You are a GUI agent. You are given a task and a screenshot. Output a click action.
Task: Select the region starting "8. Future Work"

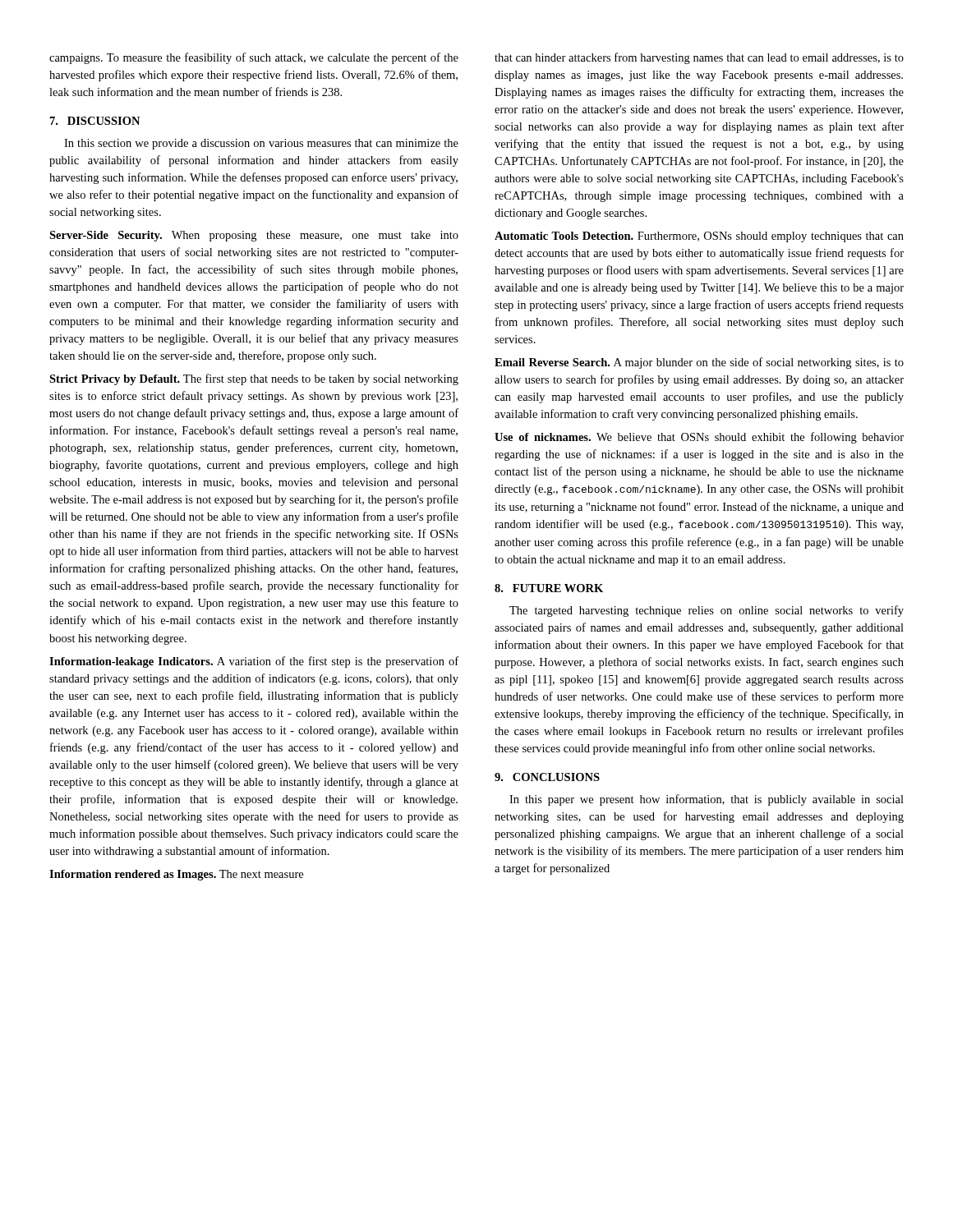click(549, 588)
